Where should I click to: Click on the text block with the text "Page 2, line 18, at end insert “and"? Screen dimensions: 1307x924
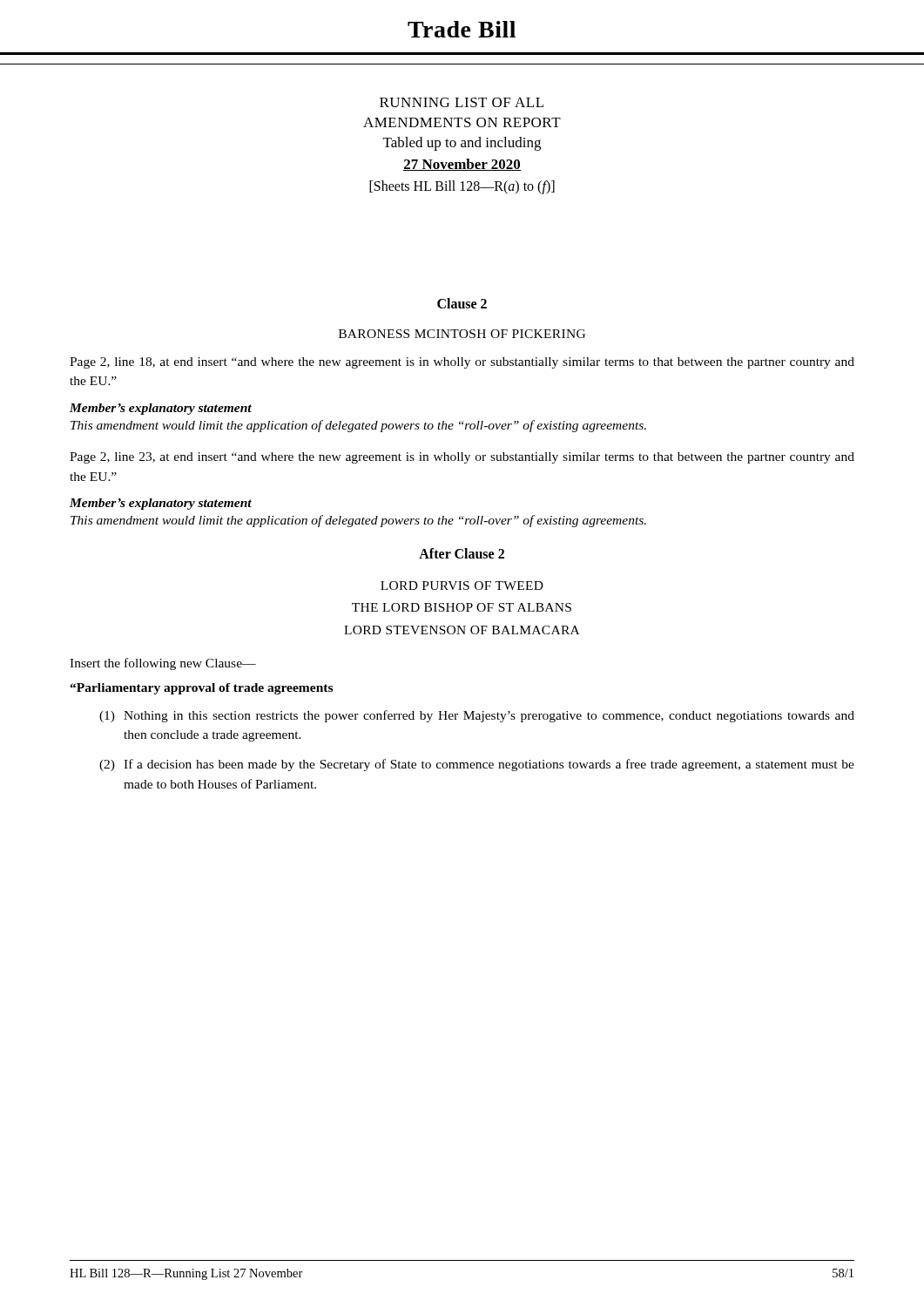click(462, 371)
